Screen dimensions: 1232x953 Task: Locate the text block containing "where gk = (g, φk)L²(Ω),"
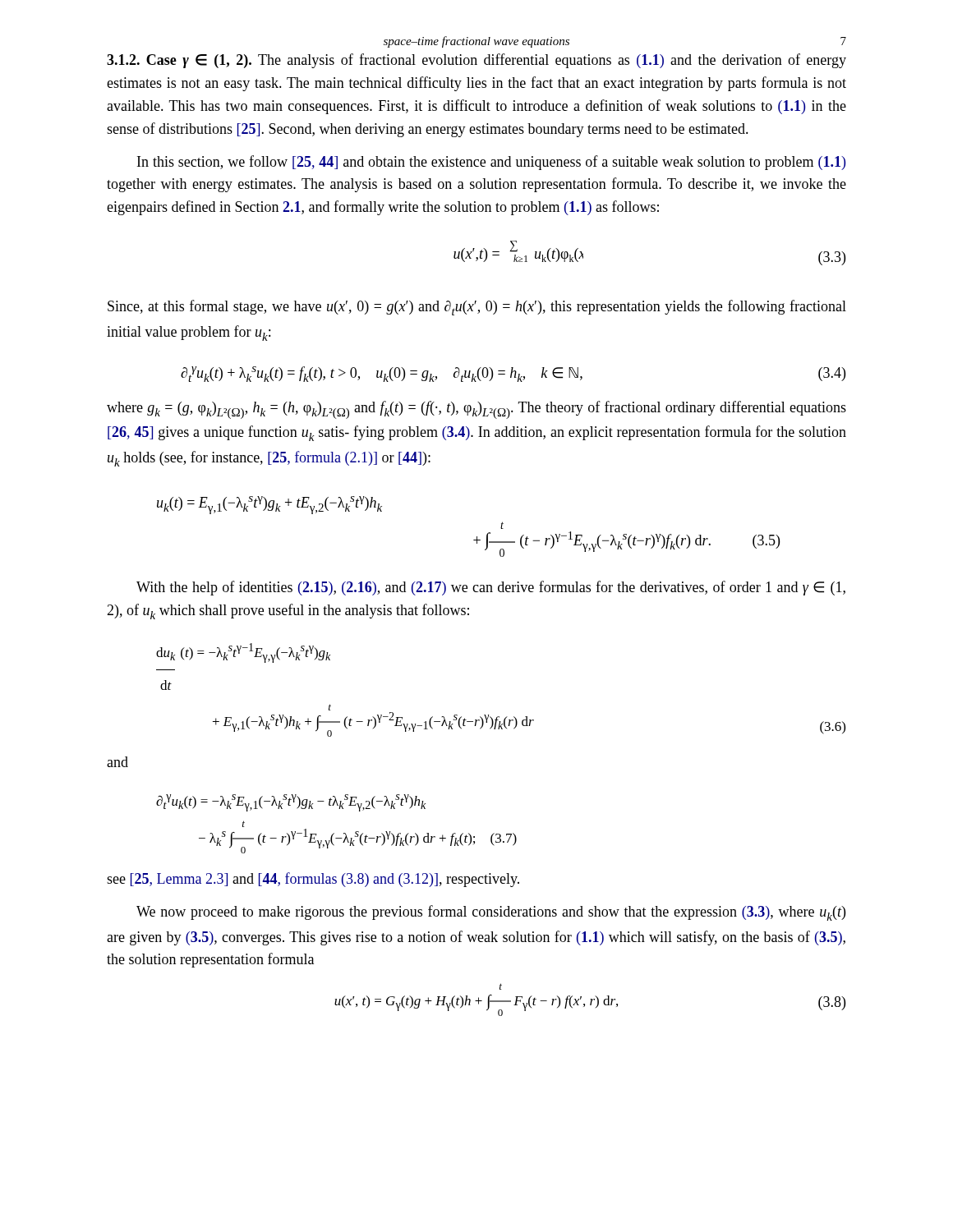point(476,434)
